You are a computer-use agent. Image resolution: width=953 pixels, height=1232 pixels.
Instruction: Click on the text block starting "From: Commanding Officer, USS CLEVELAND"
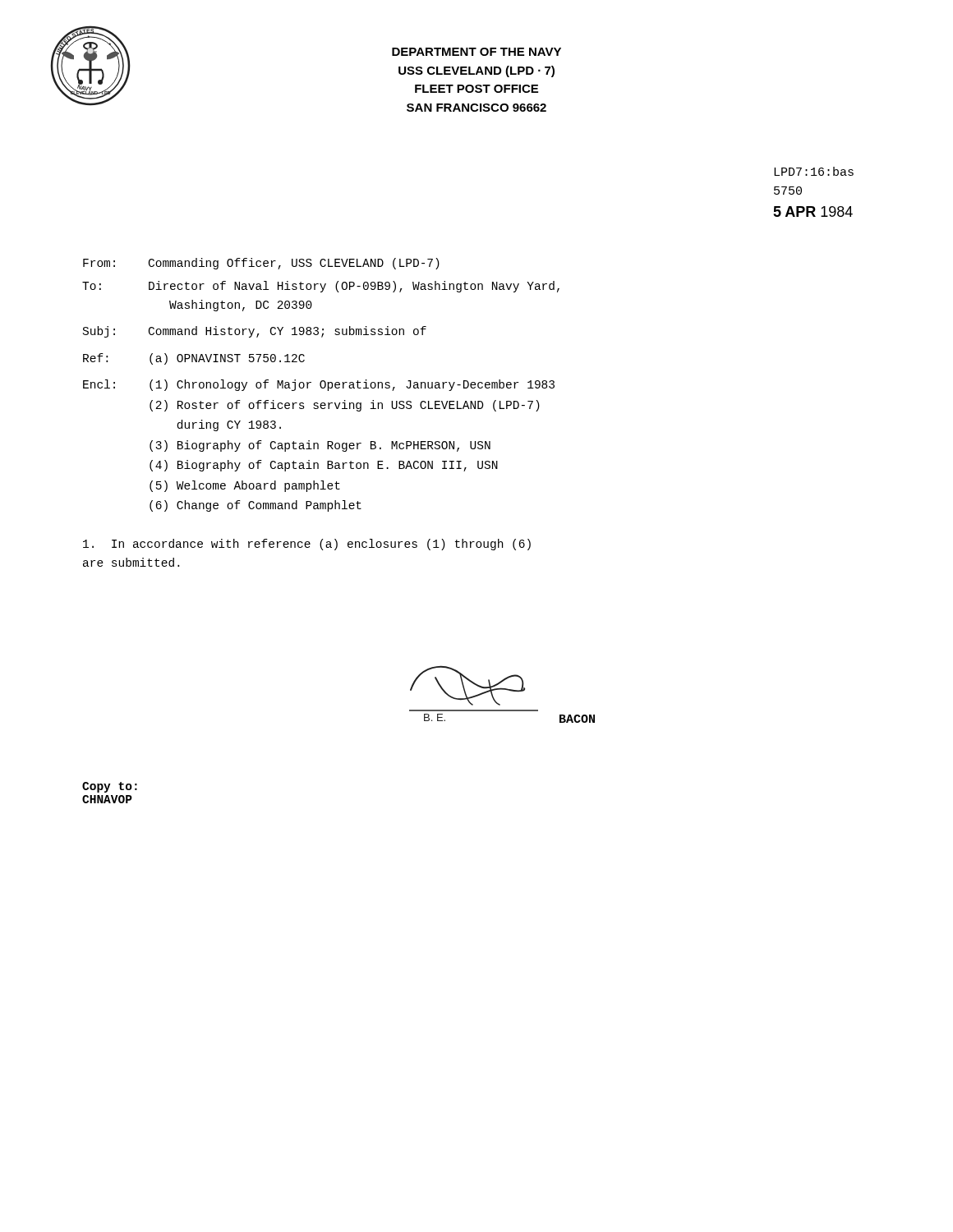481,285
